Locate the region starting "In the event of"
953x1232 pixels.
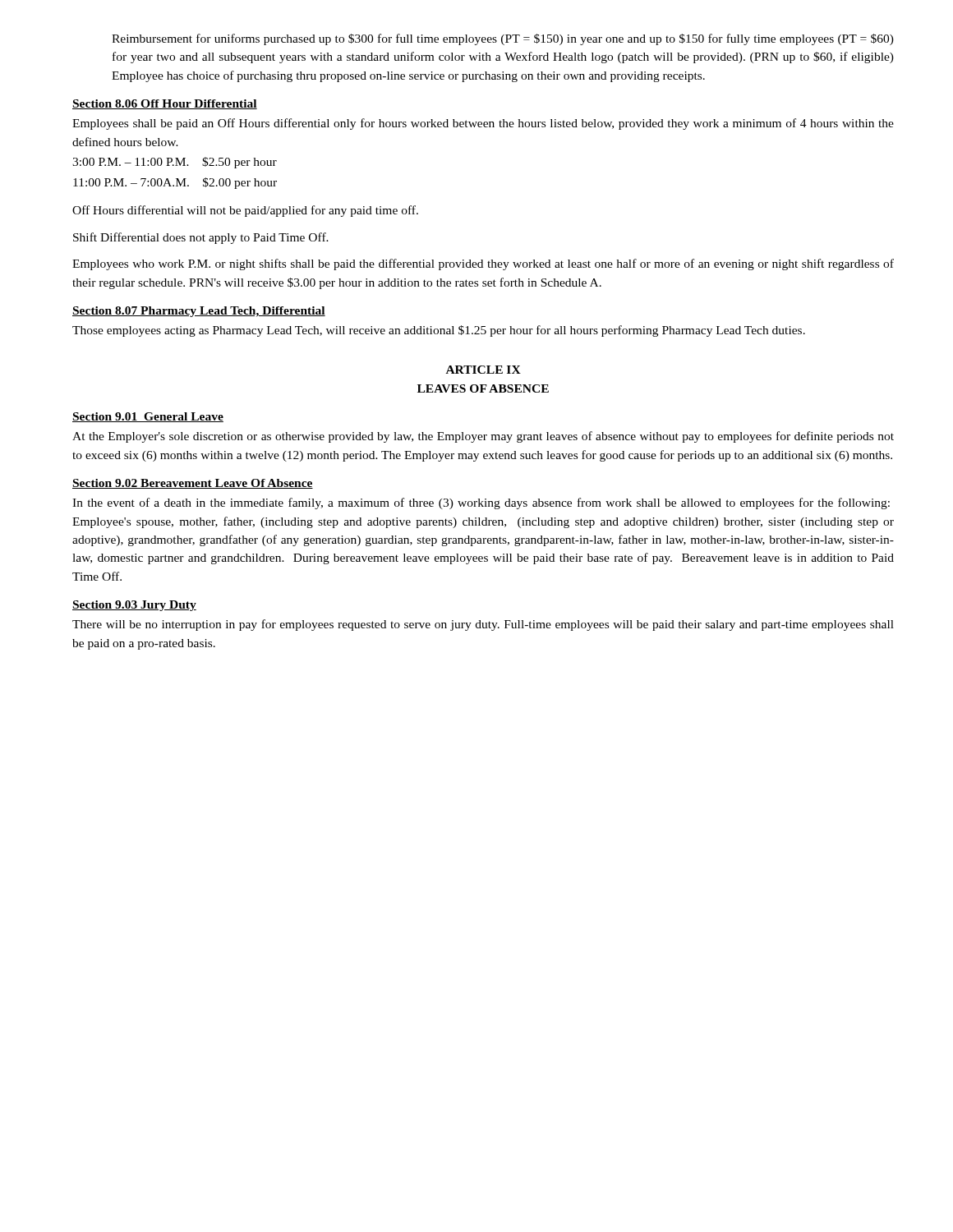click(483, 539)
